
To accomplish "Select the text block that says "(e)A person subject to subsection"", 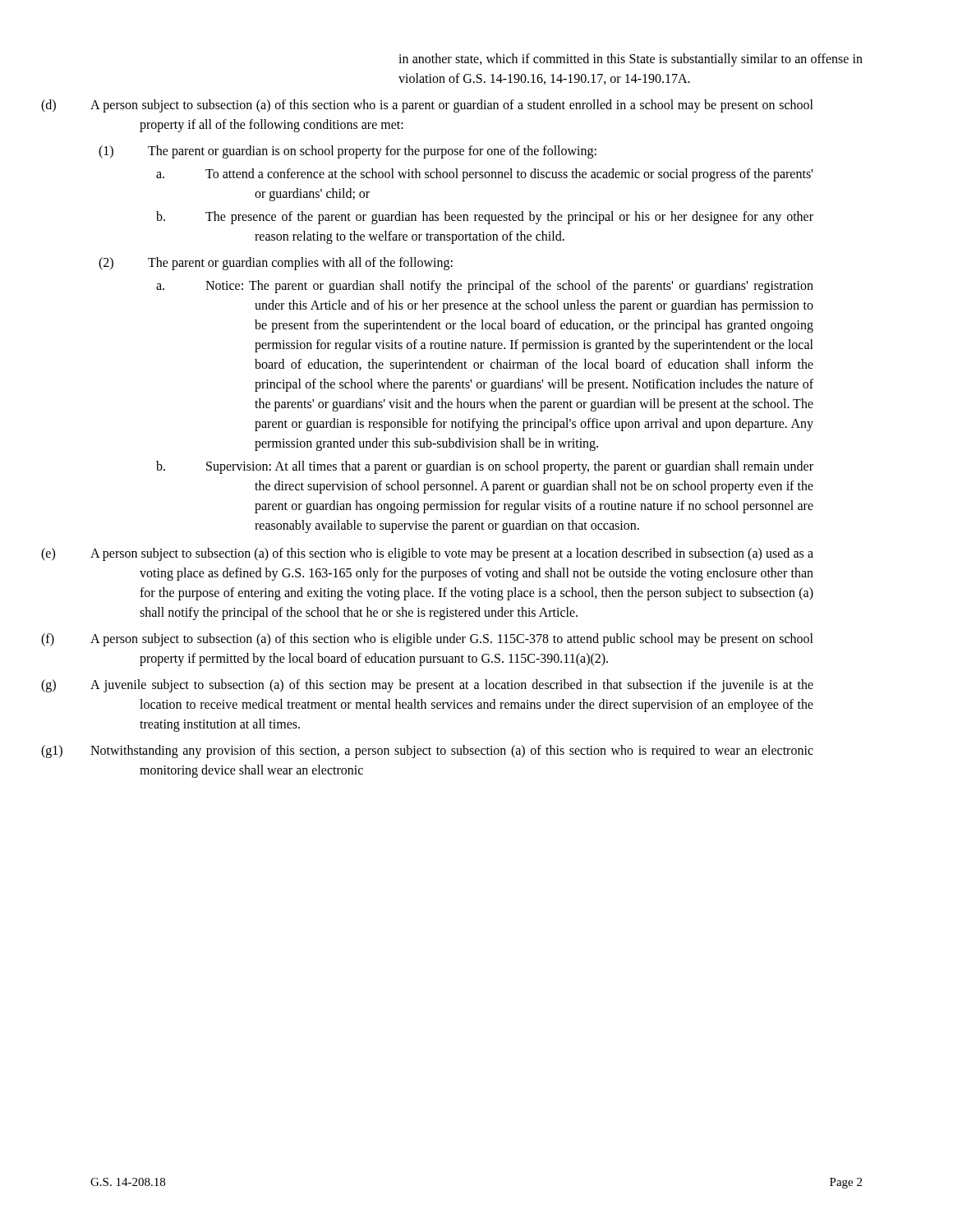I will tap(452, 583).
